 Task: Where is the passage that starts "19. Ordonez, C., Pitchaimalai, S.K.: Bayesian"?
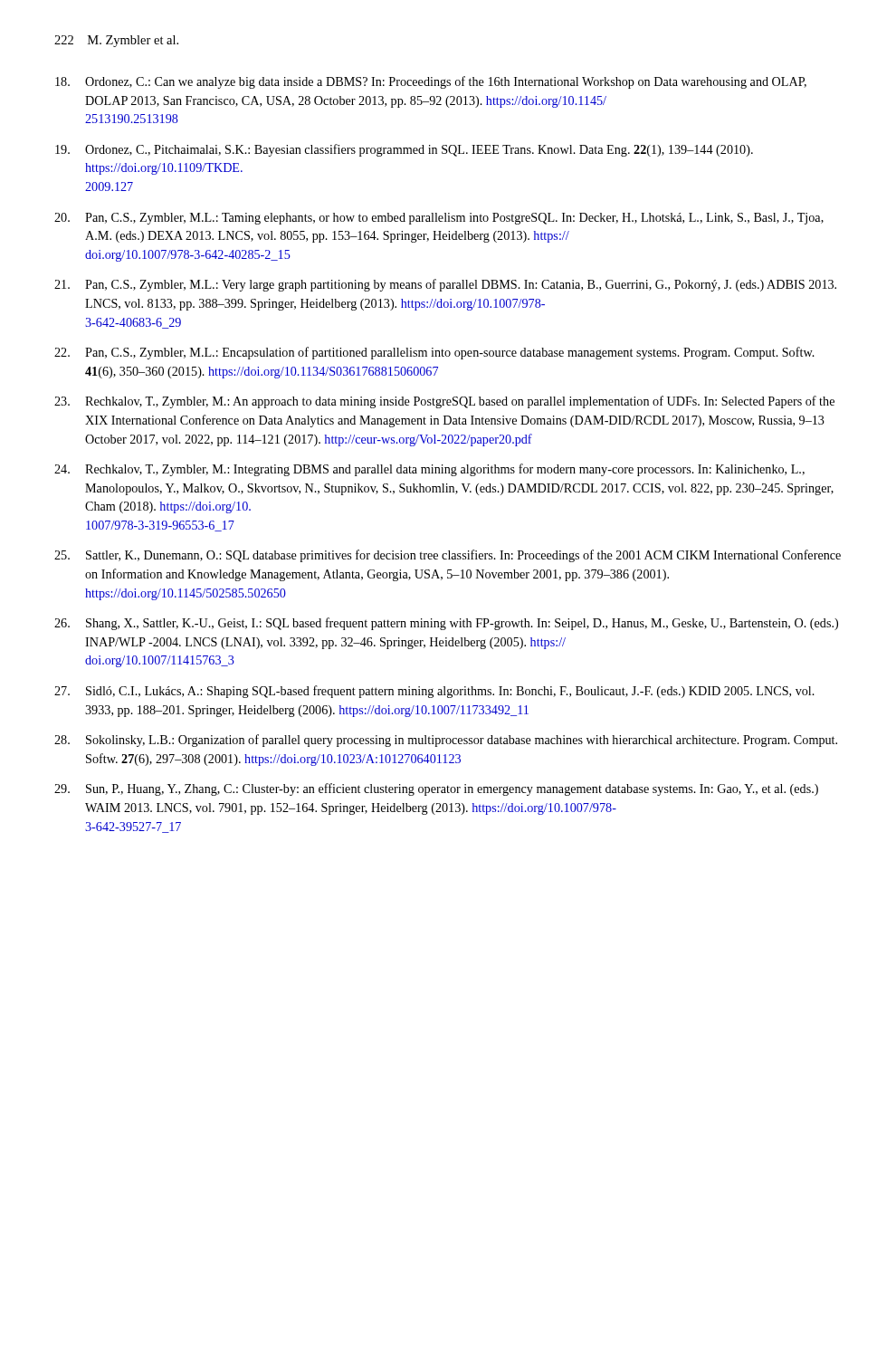coord(404,150)
